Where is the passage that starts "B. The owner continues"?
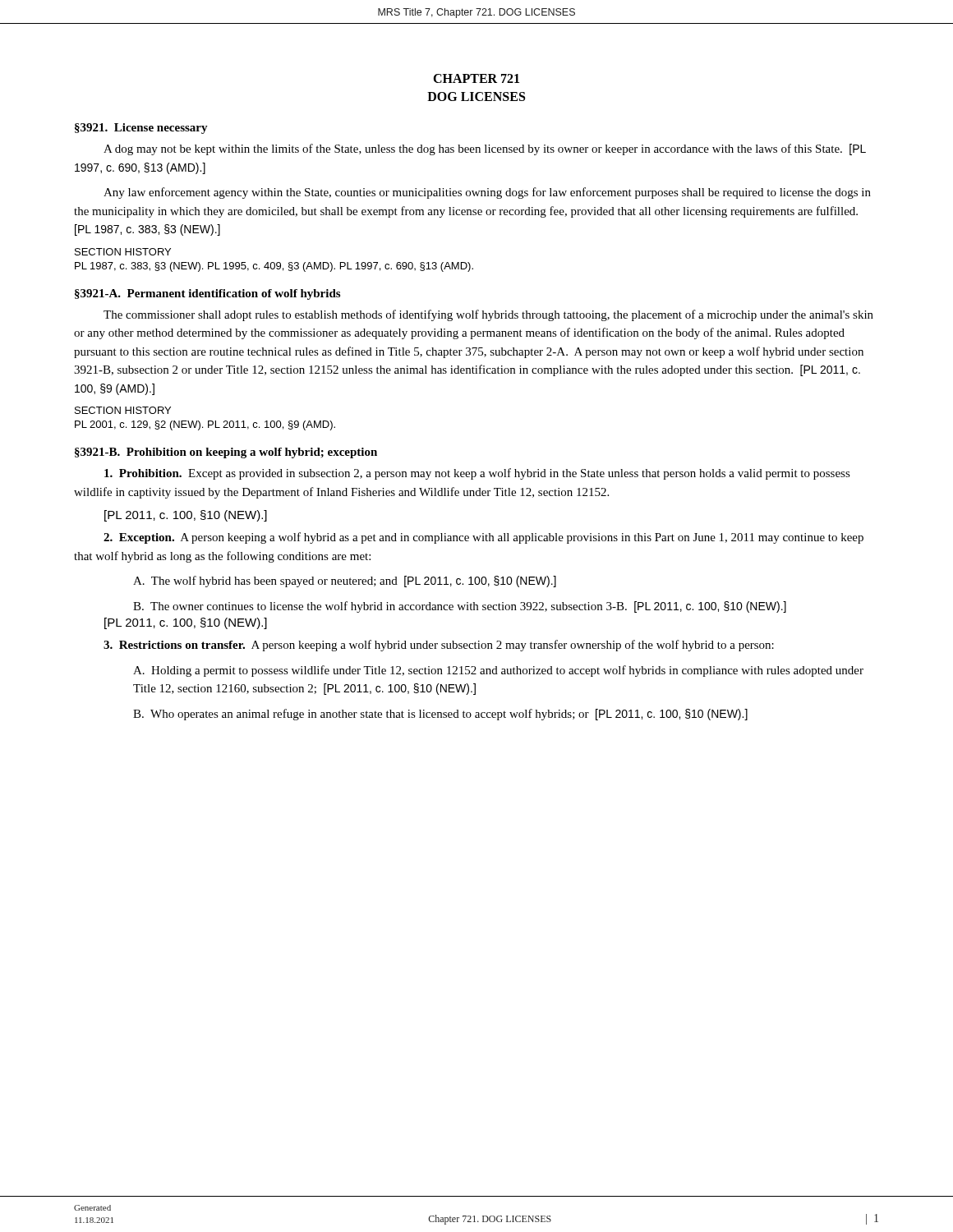The height and width of the screenshot is (1232, 953). pyautogui.click(x=460, y=606)
